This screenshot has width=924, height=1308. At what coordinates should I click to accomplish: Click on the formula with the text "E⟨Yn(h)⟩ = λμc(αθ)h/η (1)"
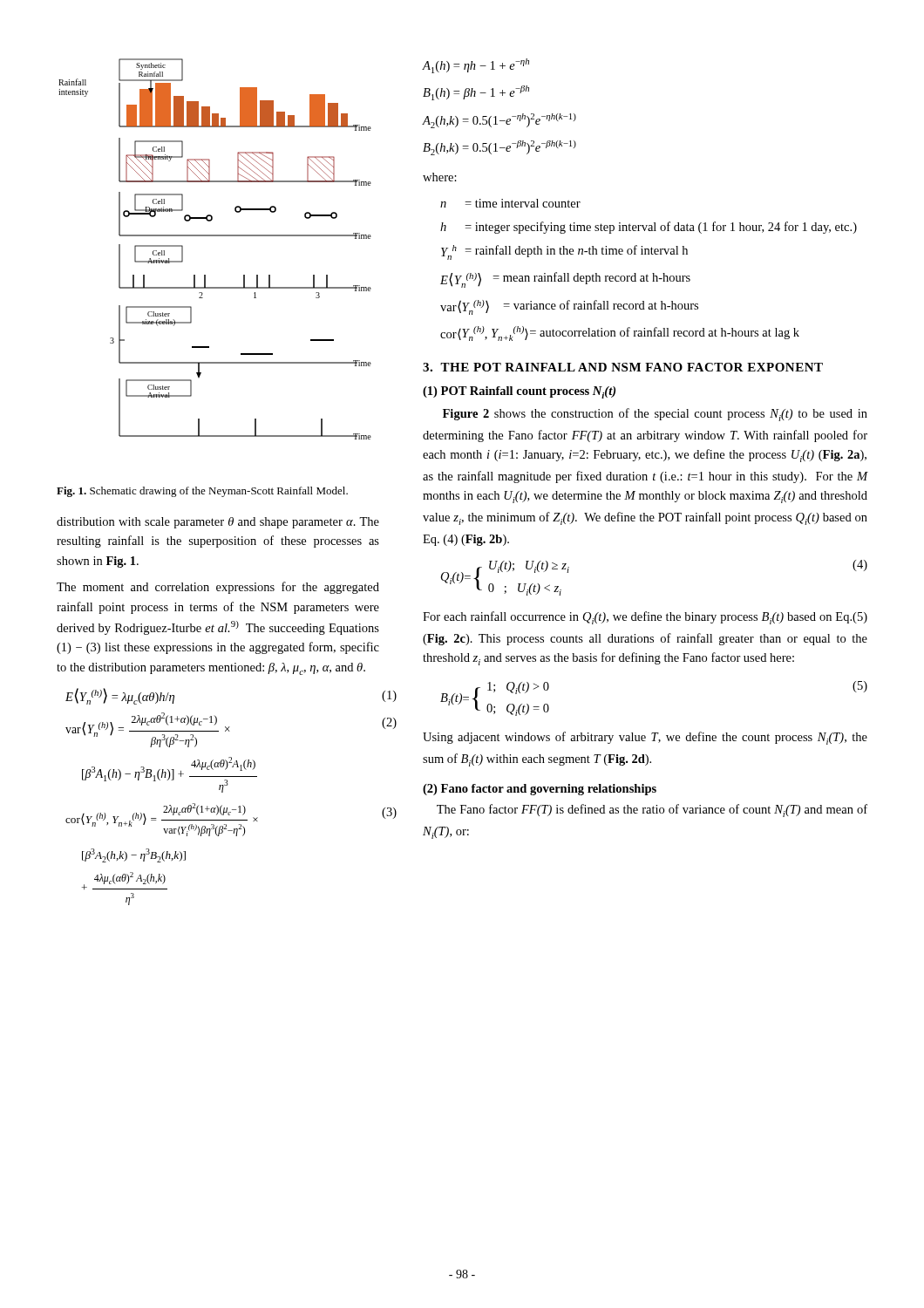[124, 696]
